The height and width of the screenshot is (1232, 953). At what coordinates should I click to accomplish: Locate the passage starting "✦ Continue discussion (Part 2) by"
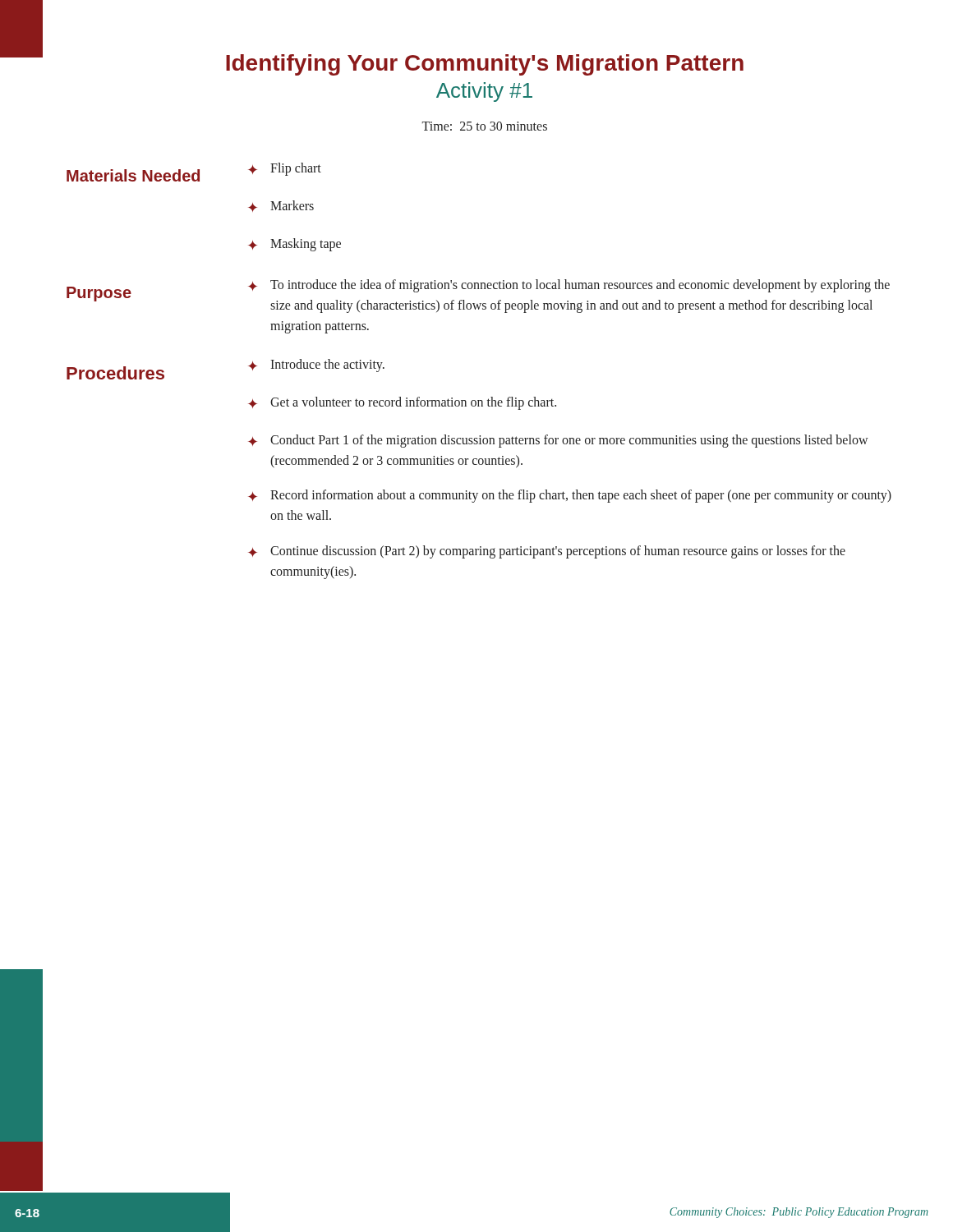tap(575, 562)
